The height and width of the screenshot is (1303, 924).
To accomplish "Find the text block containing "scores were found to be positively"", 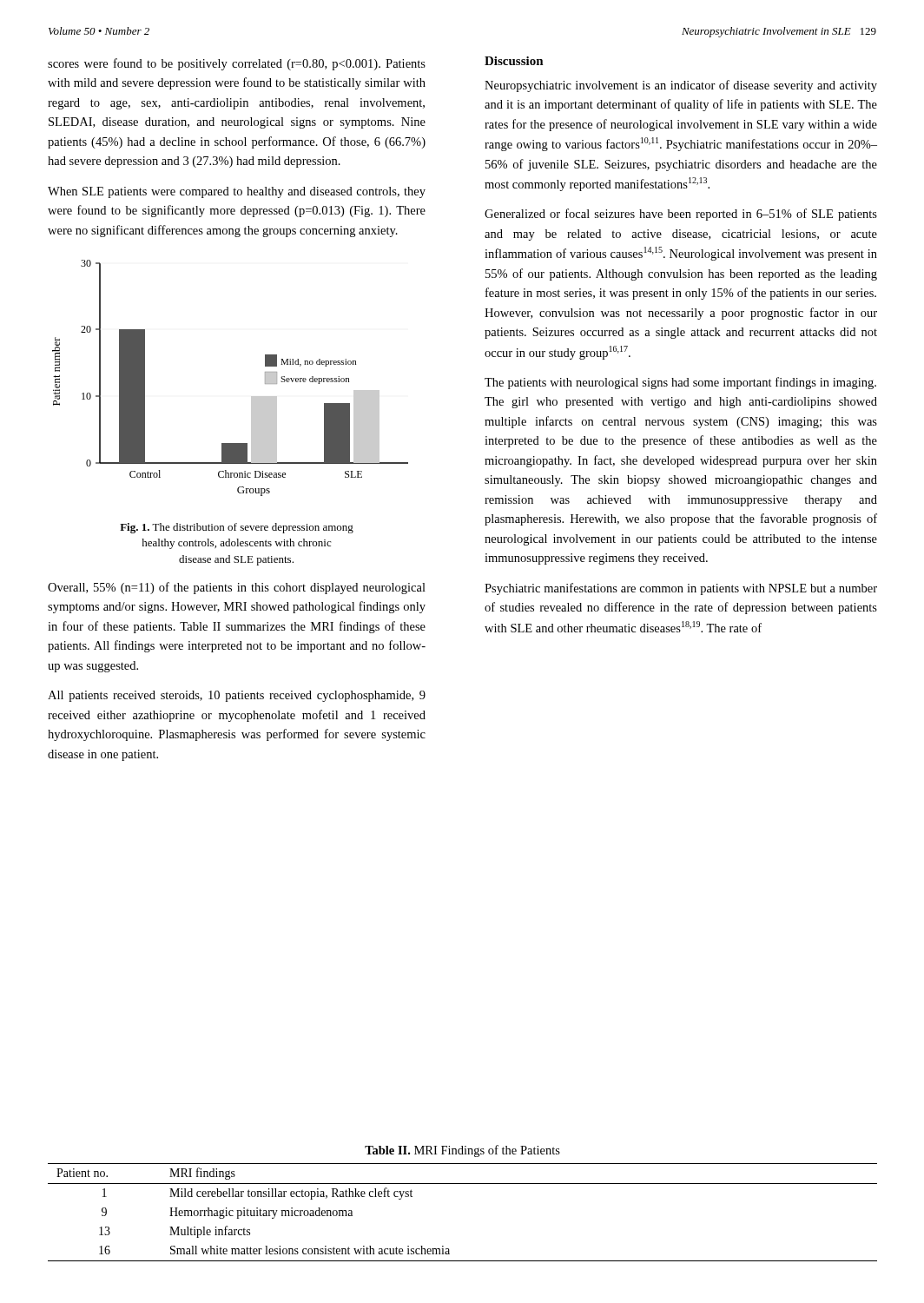I will pos(237,112).
